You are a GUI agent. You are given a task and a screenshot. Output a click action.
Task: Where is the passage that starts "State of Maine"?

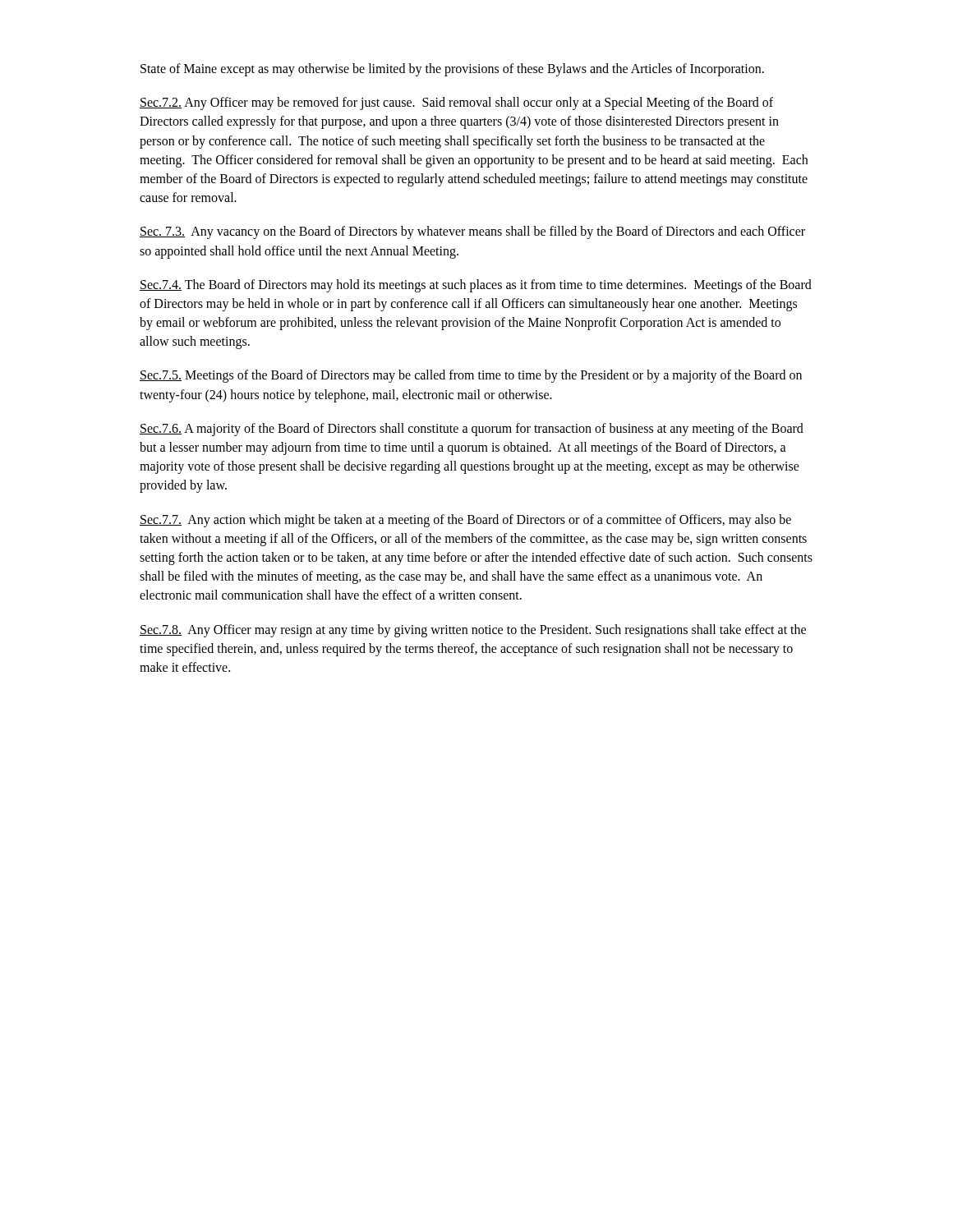[x=452, y=69]
